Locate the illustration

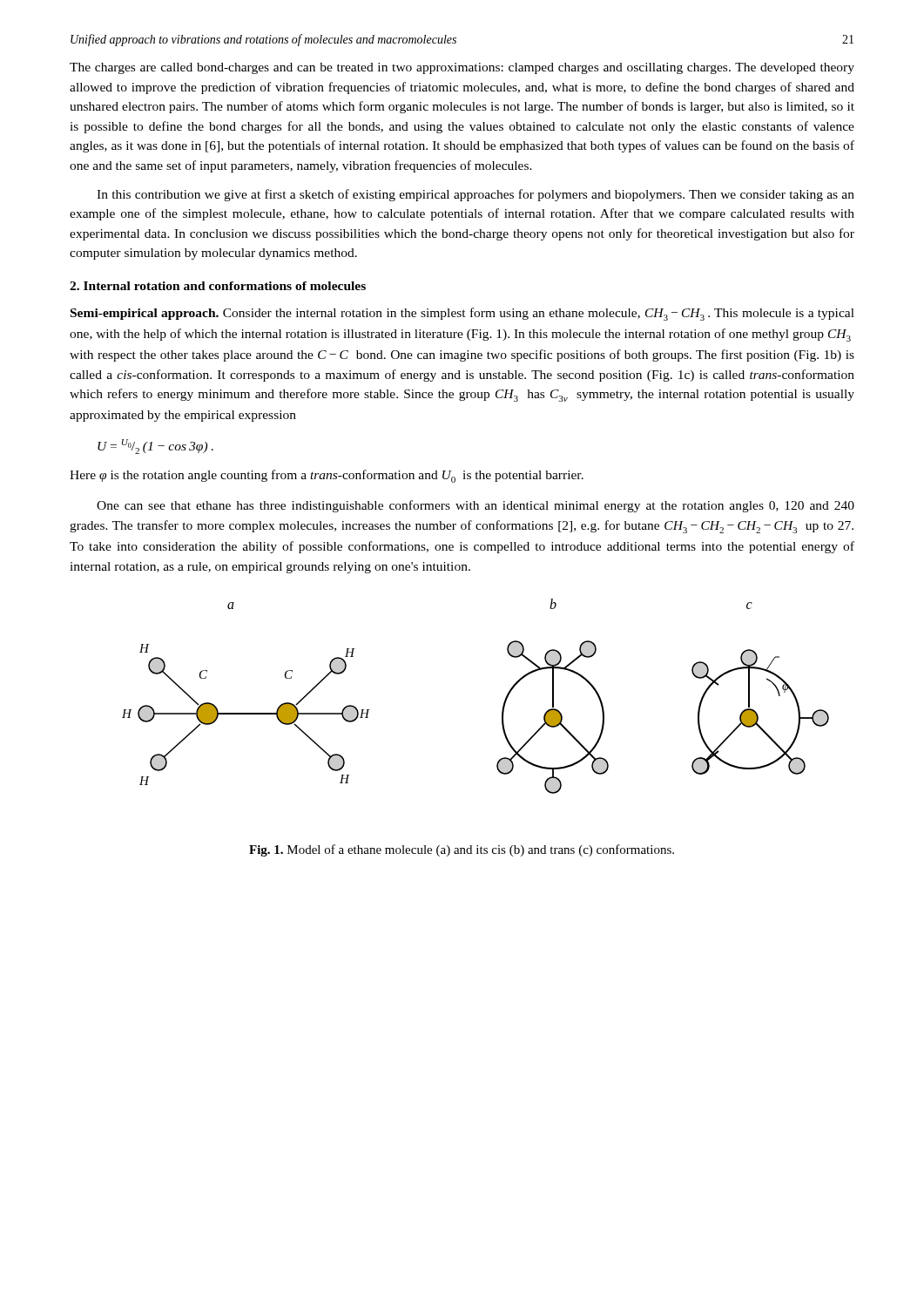[x=462, y=714]
